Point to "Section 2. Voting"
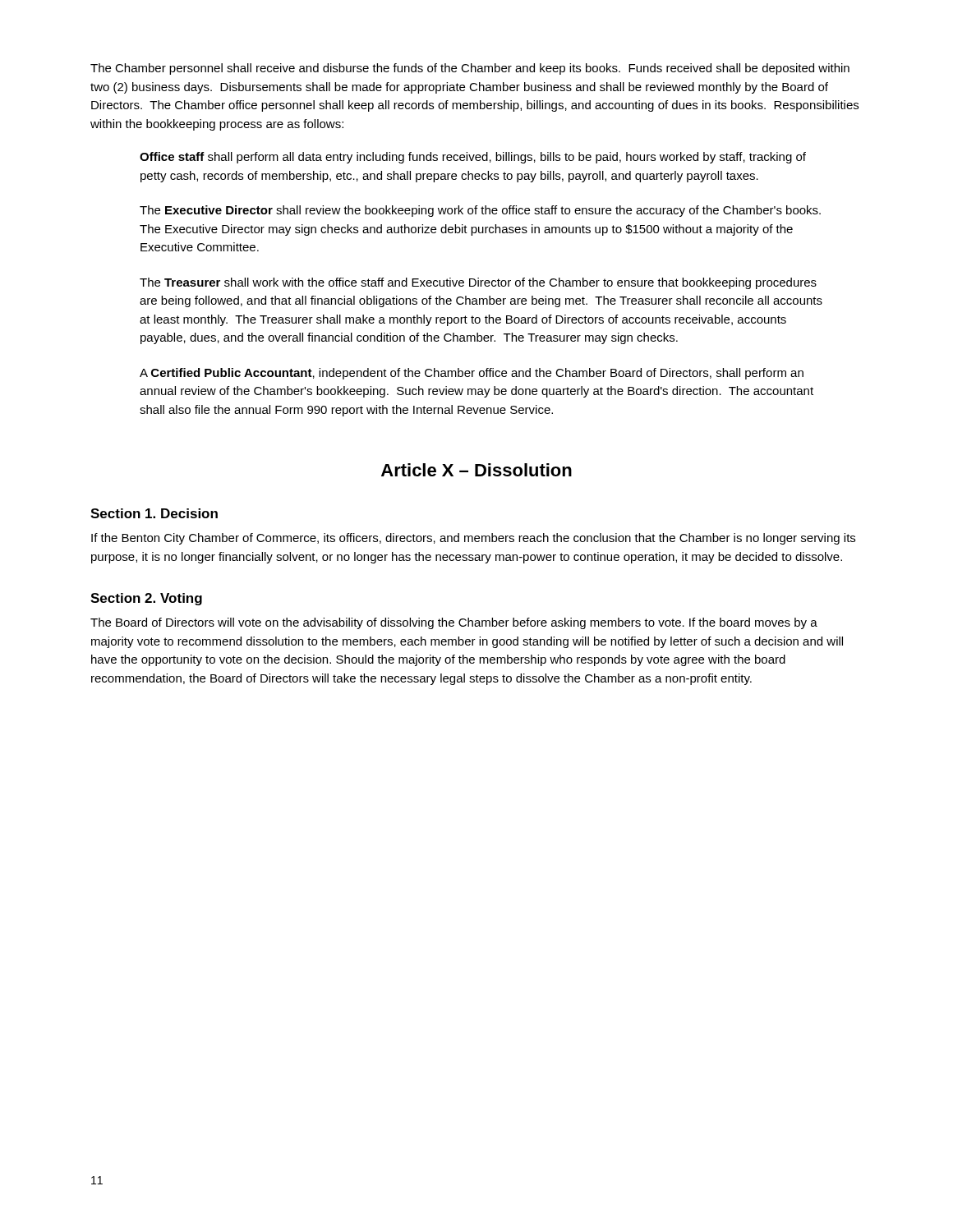 click(146, 598)
